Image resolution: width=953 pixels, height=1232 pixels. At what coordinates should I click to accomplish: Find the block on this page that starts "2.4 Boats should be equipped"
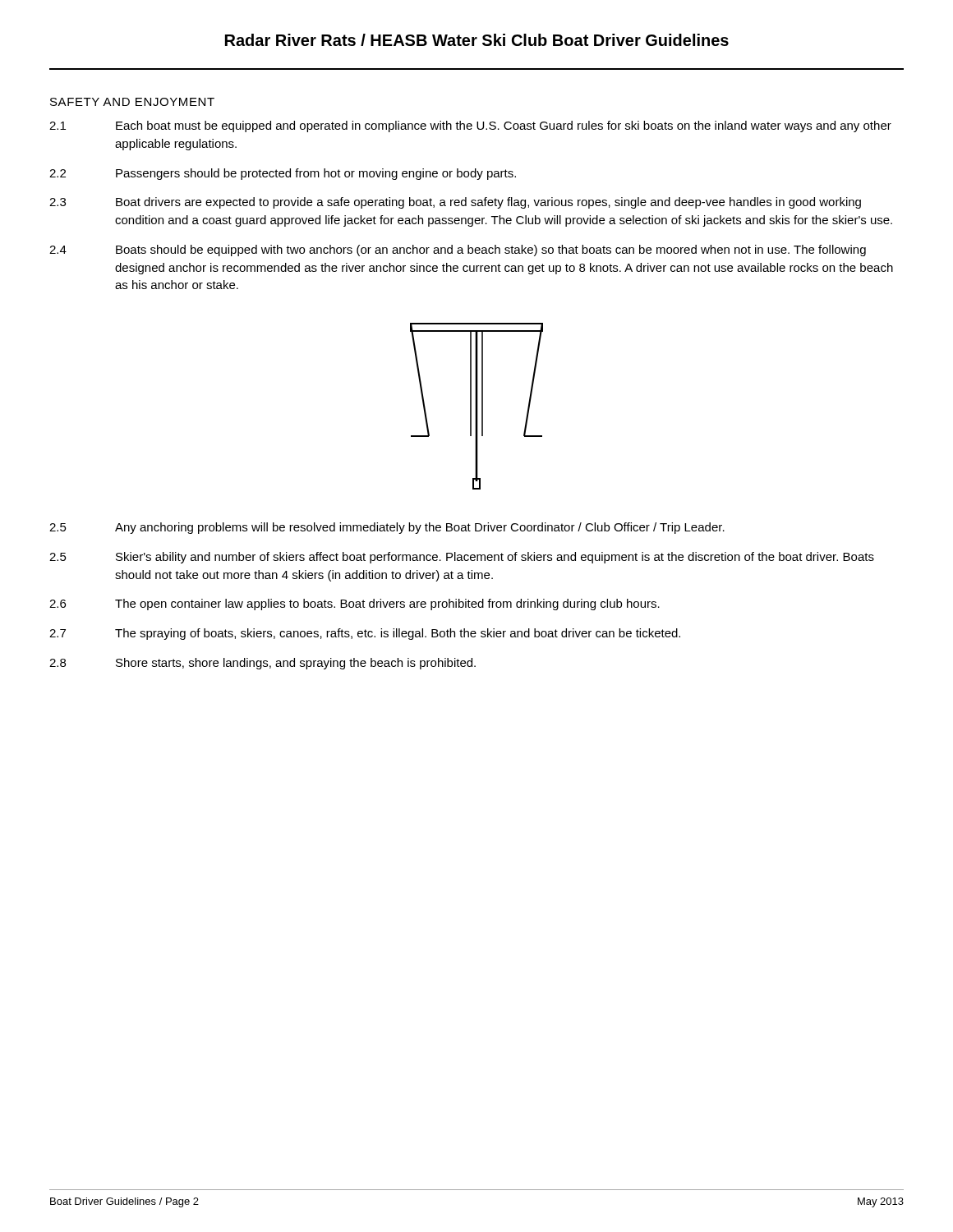[476, 267]
